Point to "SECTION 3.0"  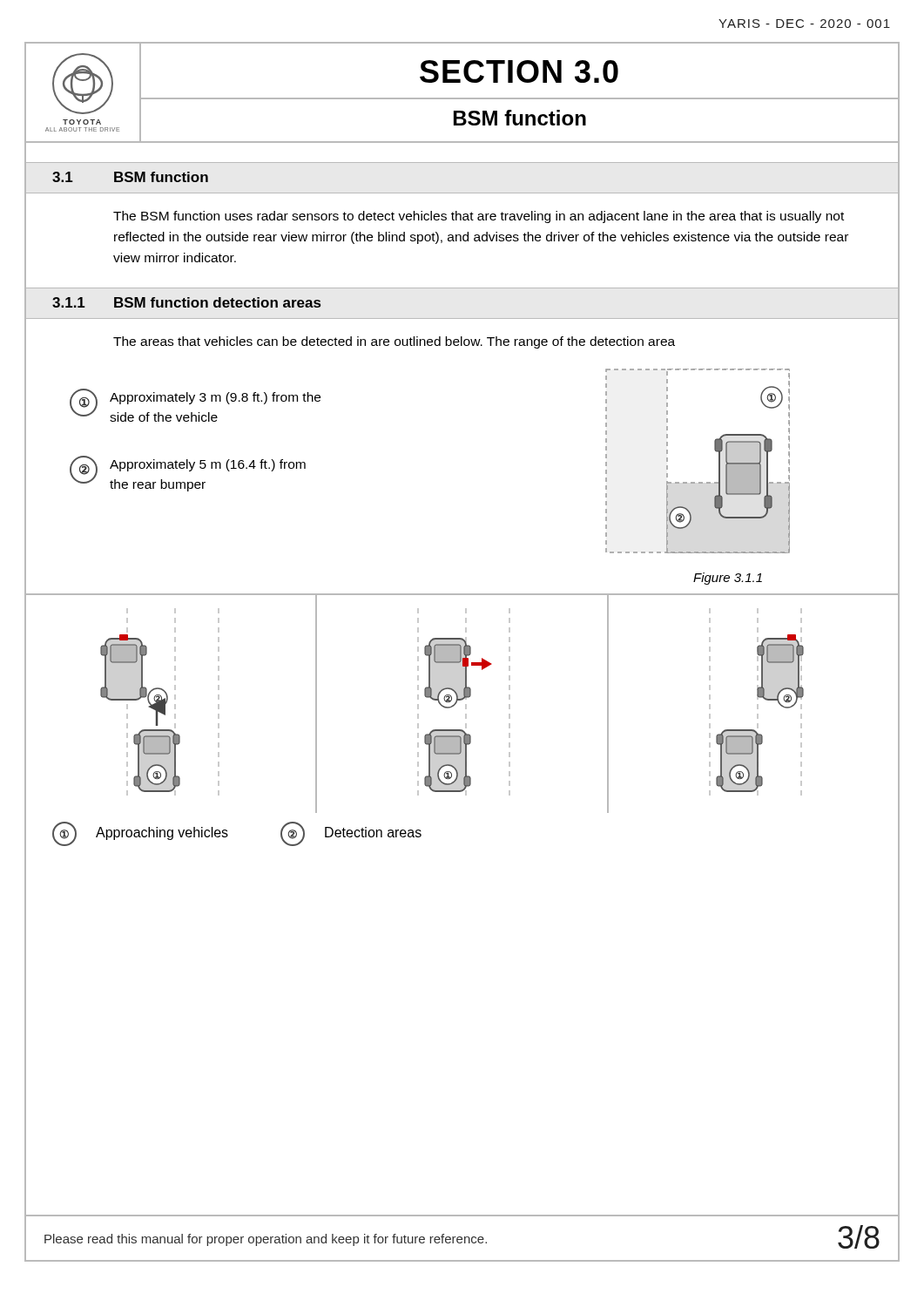click(x=519, y=72)
